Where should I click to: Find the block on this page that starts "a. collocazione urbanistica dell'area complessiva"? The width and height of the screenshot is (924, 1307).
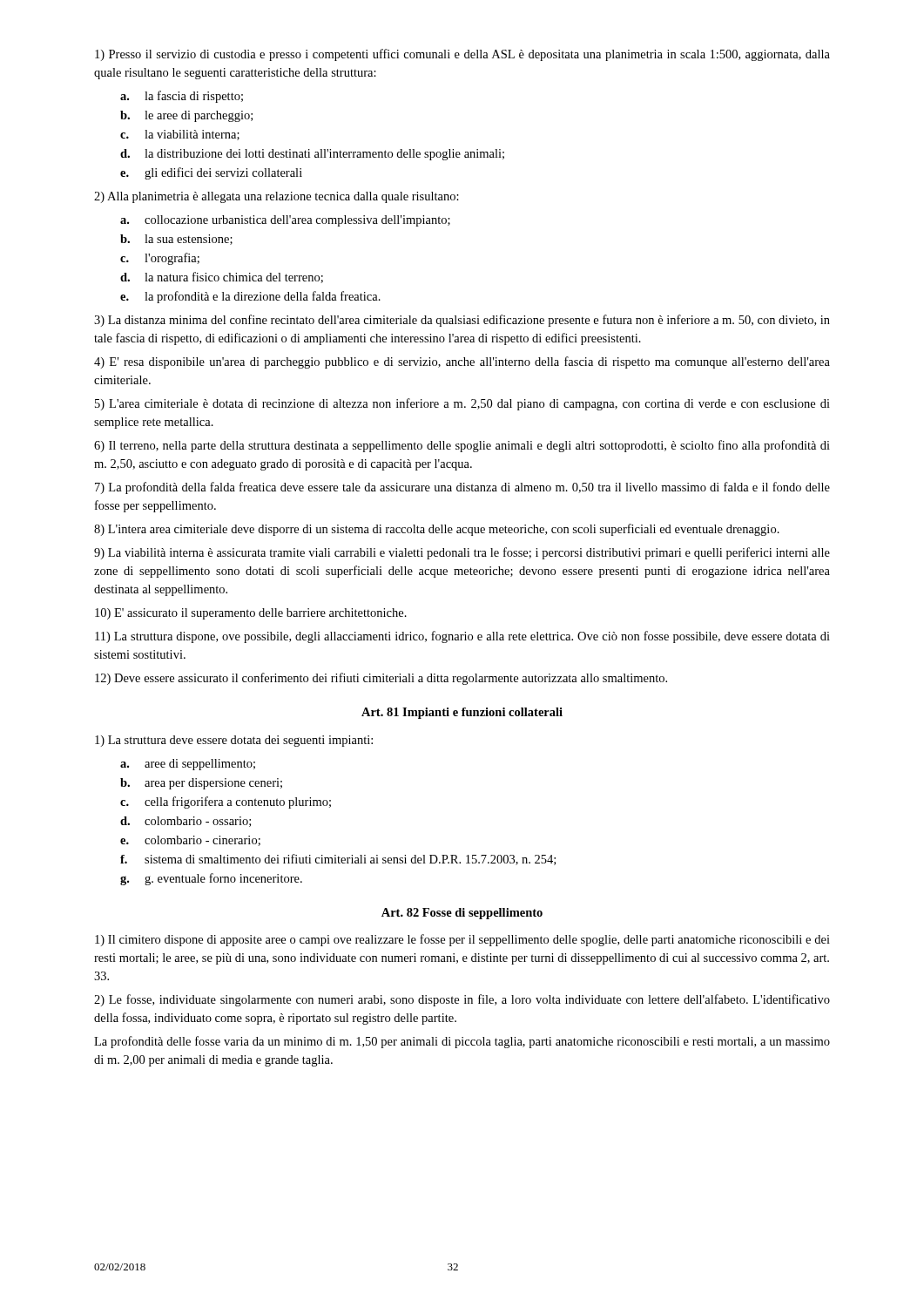point(285,221)
